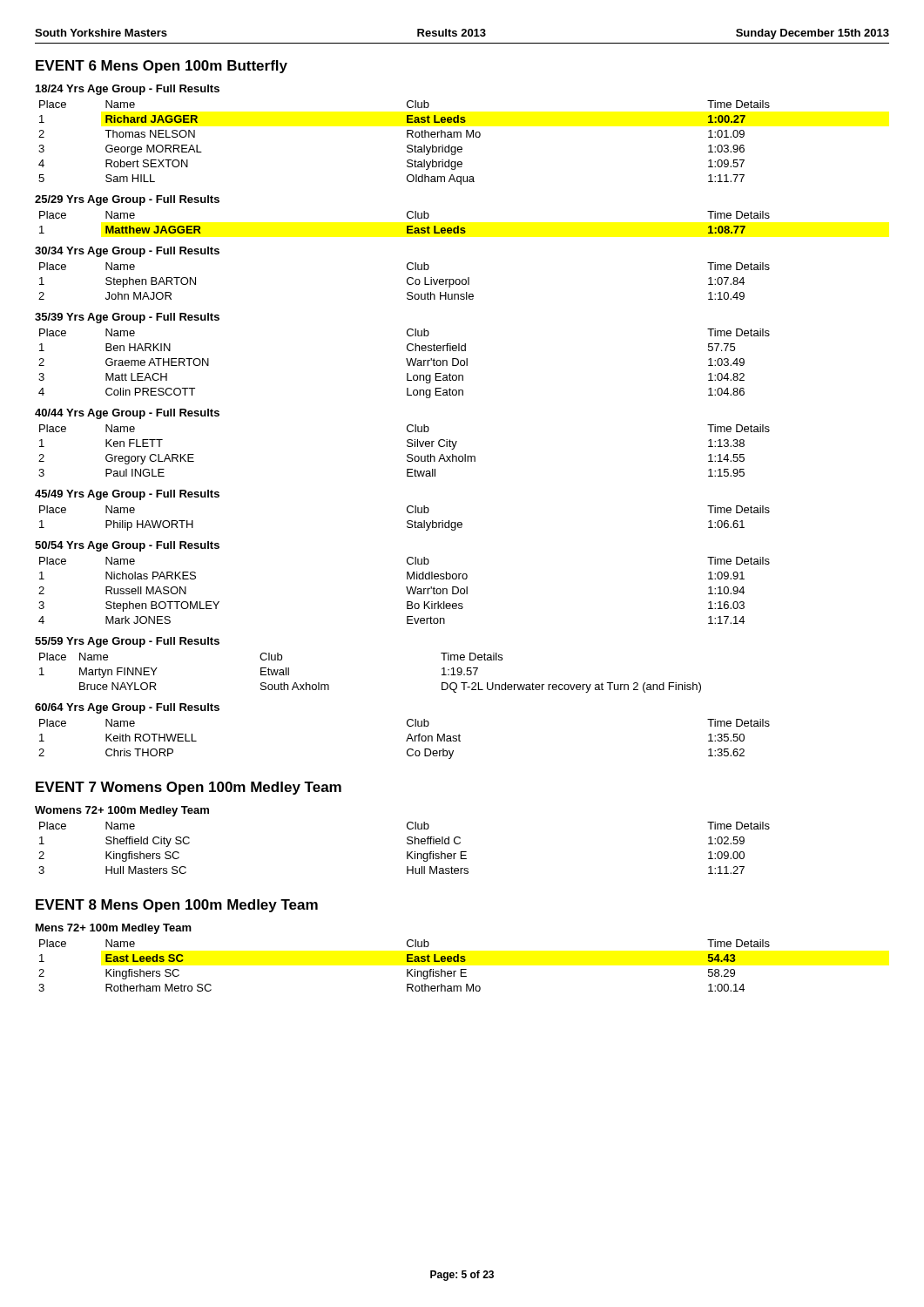Find the region starting "Mens 72+ 100m Medley Team"
The image size is (924, 1307).
pos(113,928)
